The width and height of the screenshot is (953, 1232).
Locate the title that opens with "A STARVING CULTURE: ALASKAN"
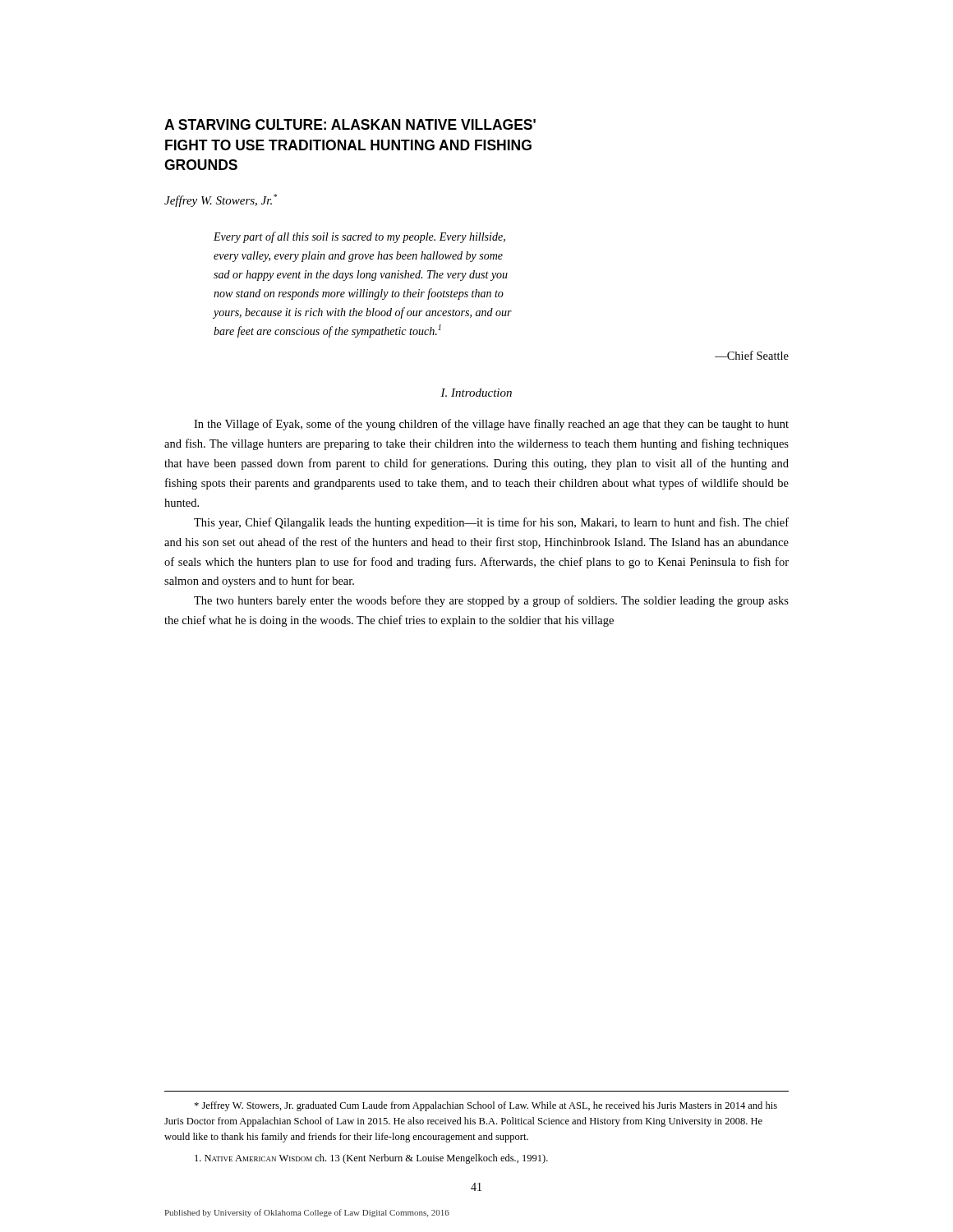[x=350, y=145]
